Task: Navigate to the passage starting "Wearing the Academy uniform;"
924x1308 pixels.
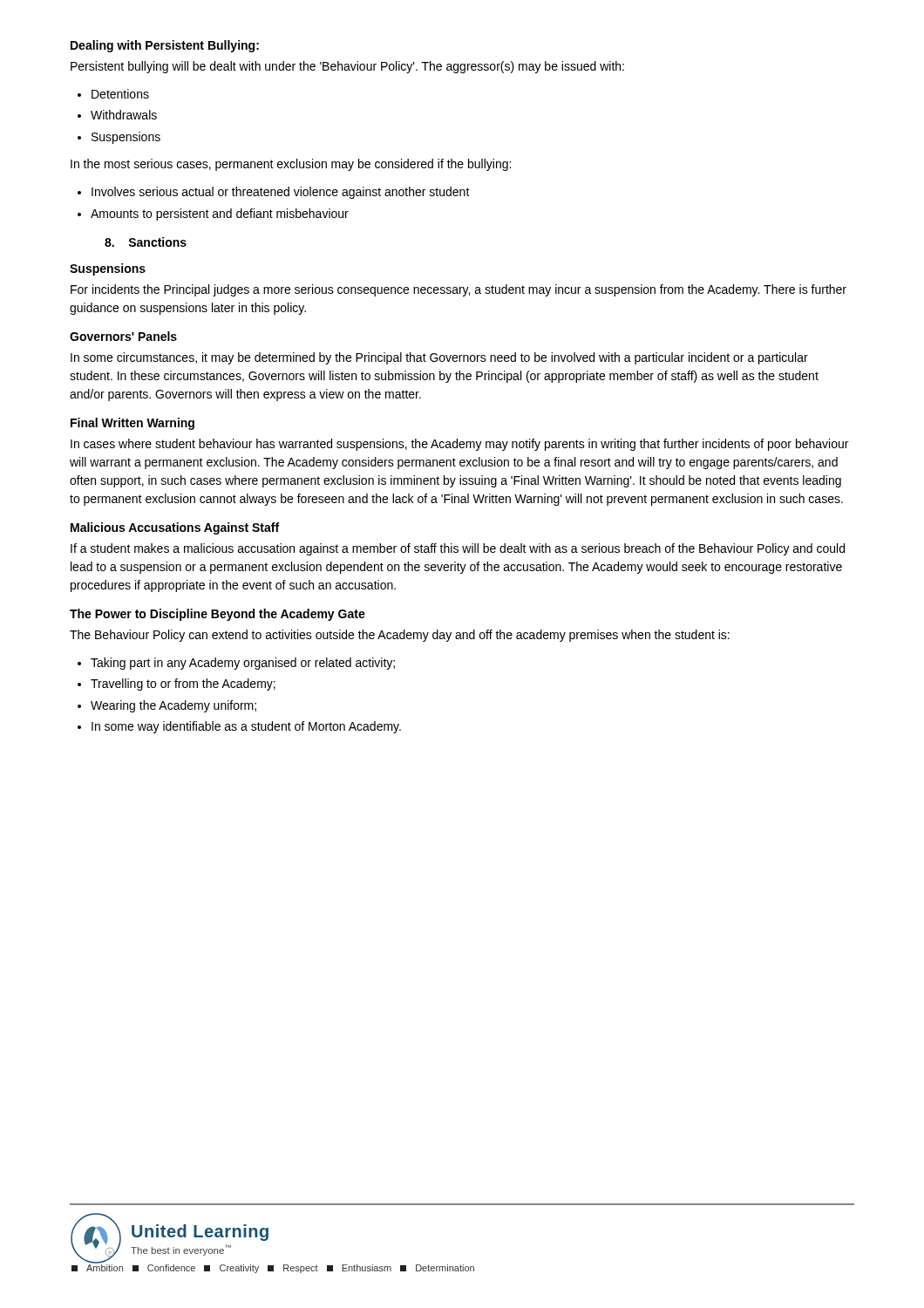Action: pyautogui.click(x=174, y=705)
